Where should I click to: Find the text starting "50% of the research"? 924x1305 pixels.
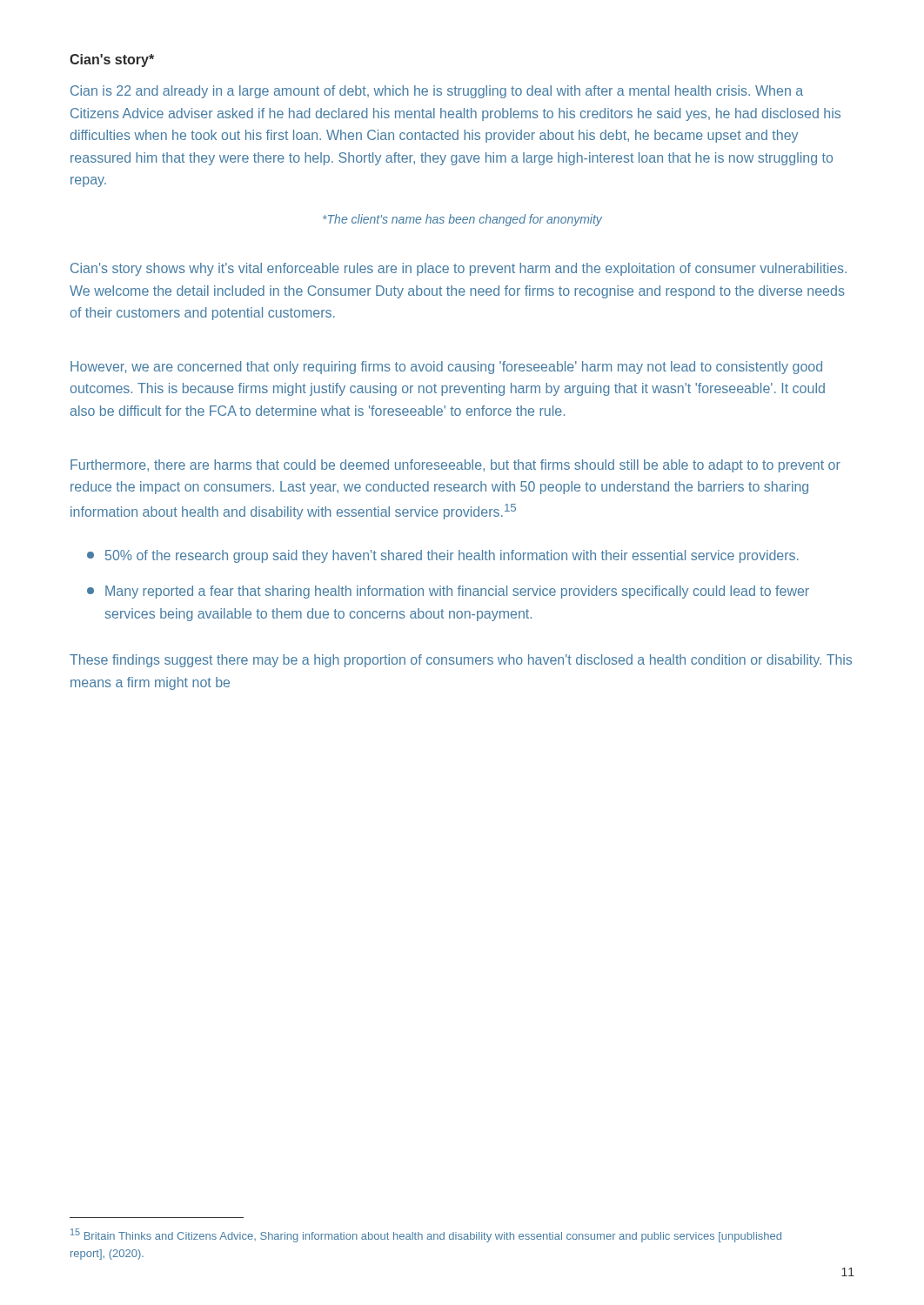tap(443, 555)
